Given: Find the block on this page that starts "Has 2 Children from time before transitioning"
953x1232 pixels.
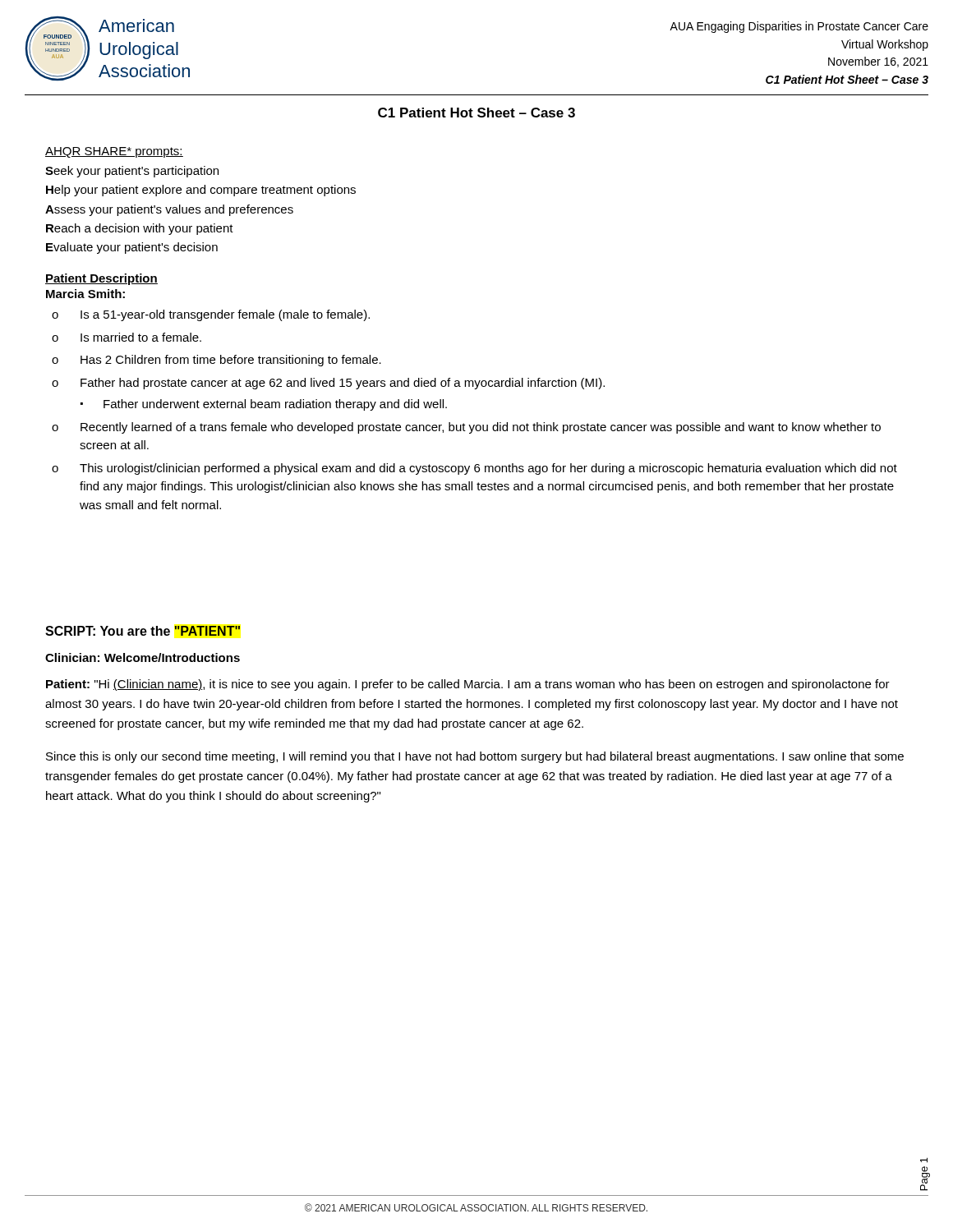Looking at the screenshot, I should click(x=231, y=361).
